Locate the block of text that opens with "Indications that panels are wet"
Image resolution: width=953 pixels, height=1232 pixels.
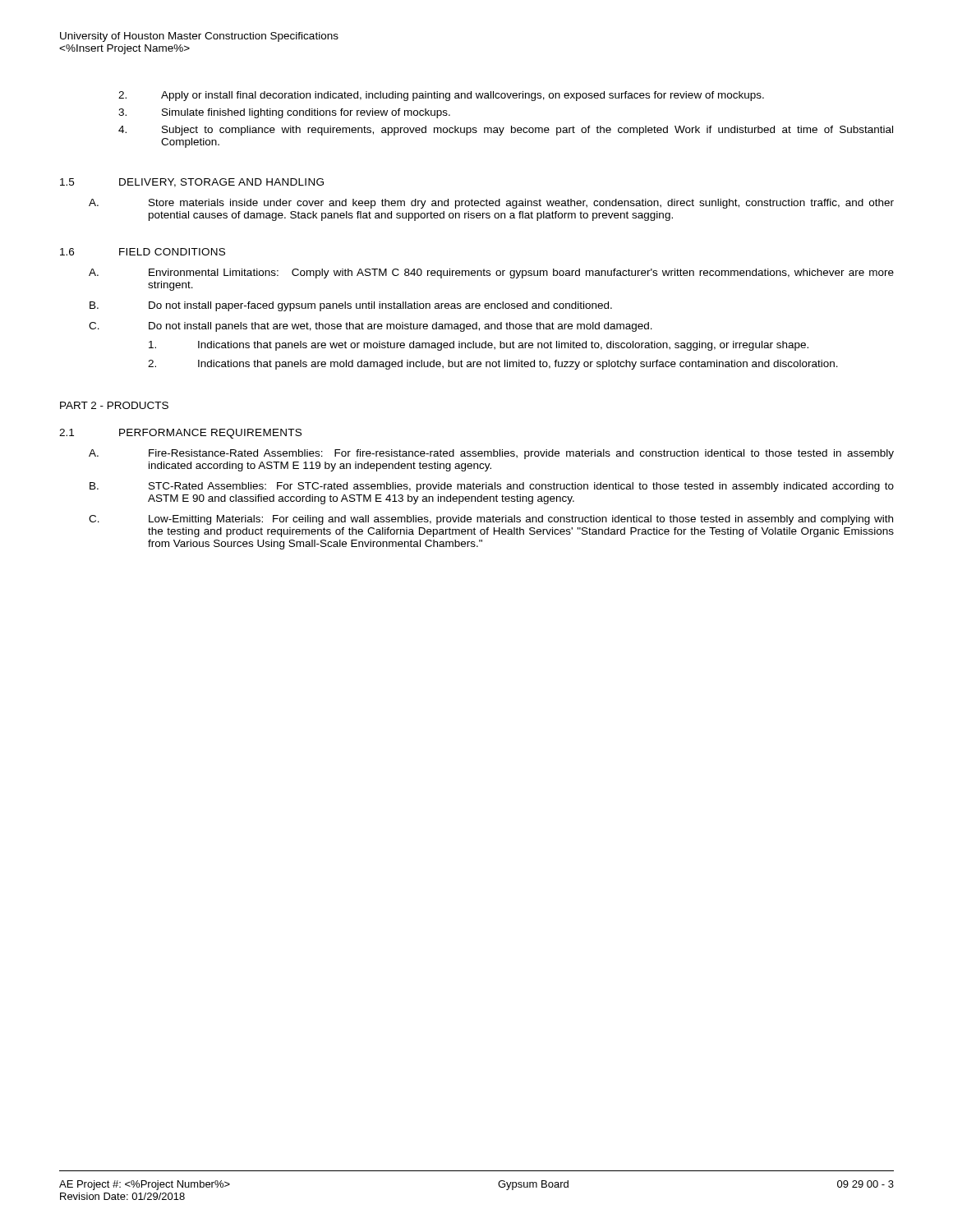coord(491,345)
